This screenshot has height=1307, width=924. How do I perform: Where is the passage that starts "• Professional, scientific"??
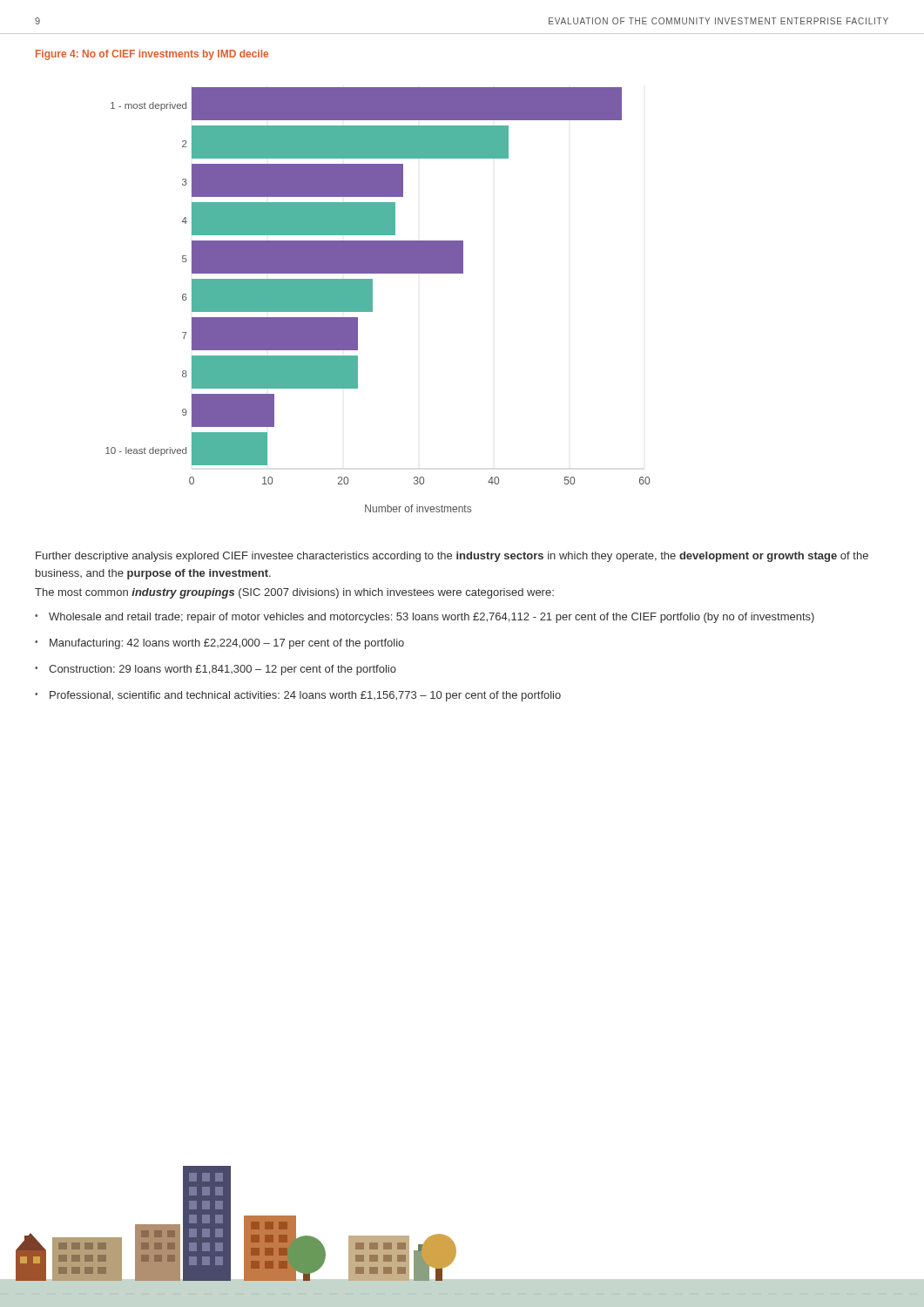(298, 696)
